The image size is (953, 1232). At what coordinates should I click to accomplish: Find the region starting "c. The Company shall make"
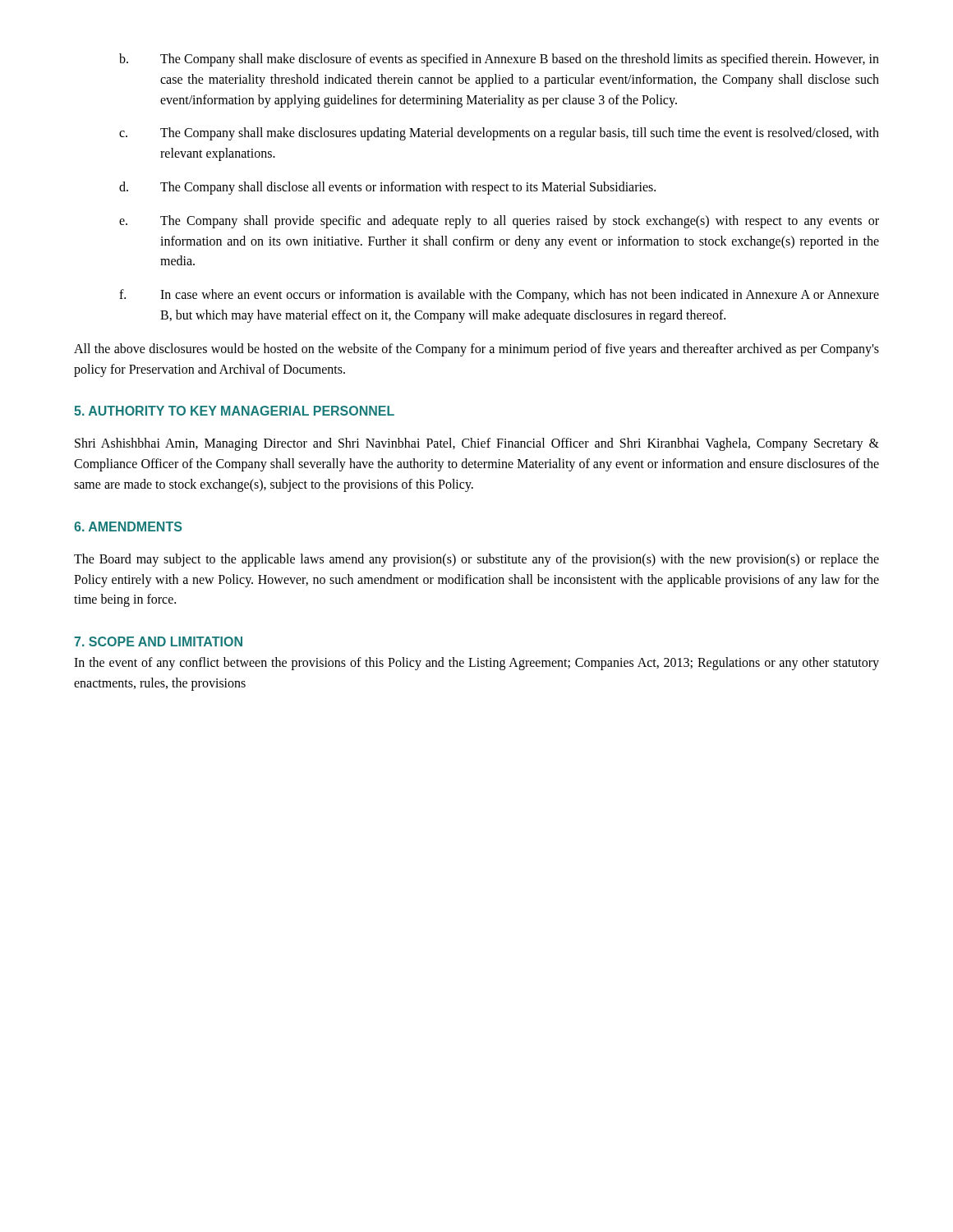point(499,144)
